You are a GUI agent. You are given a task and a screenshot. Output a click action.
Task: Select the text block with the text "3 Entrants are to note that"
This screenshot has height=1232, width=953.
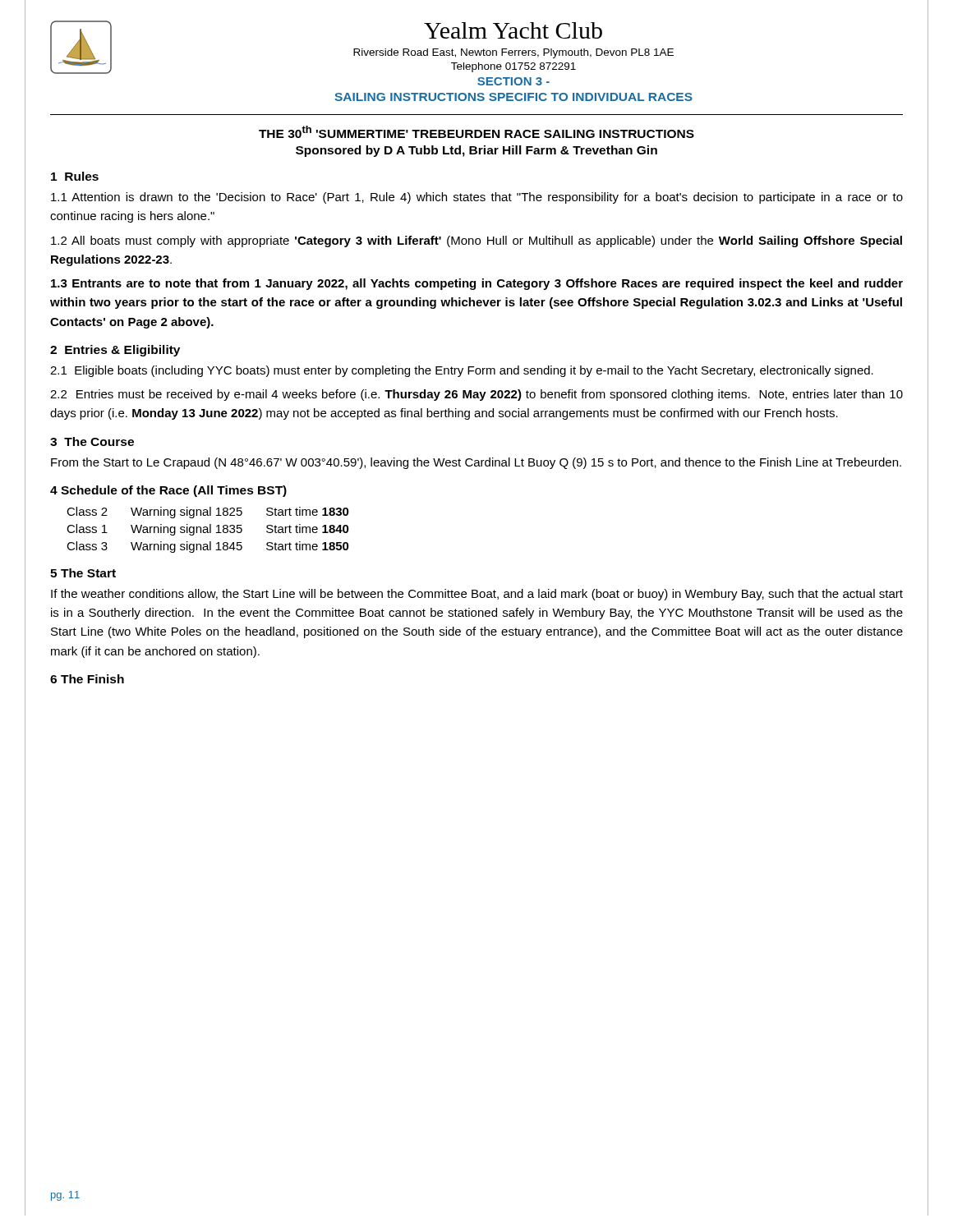pos(476,302)
